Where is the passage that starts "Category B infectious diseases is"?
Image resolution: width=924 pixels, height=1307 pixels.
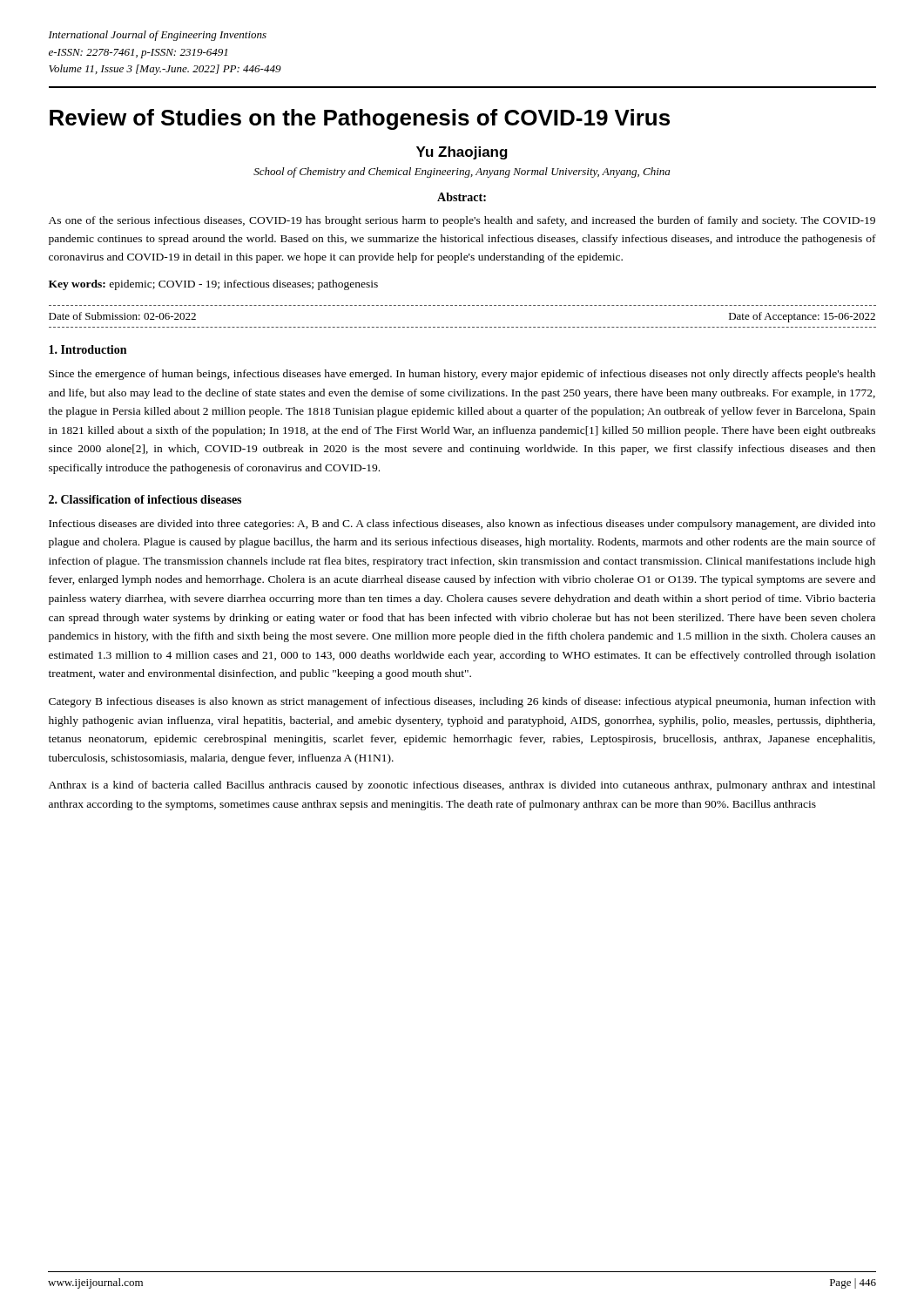coord(462,729)
